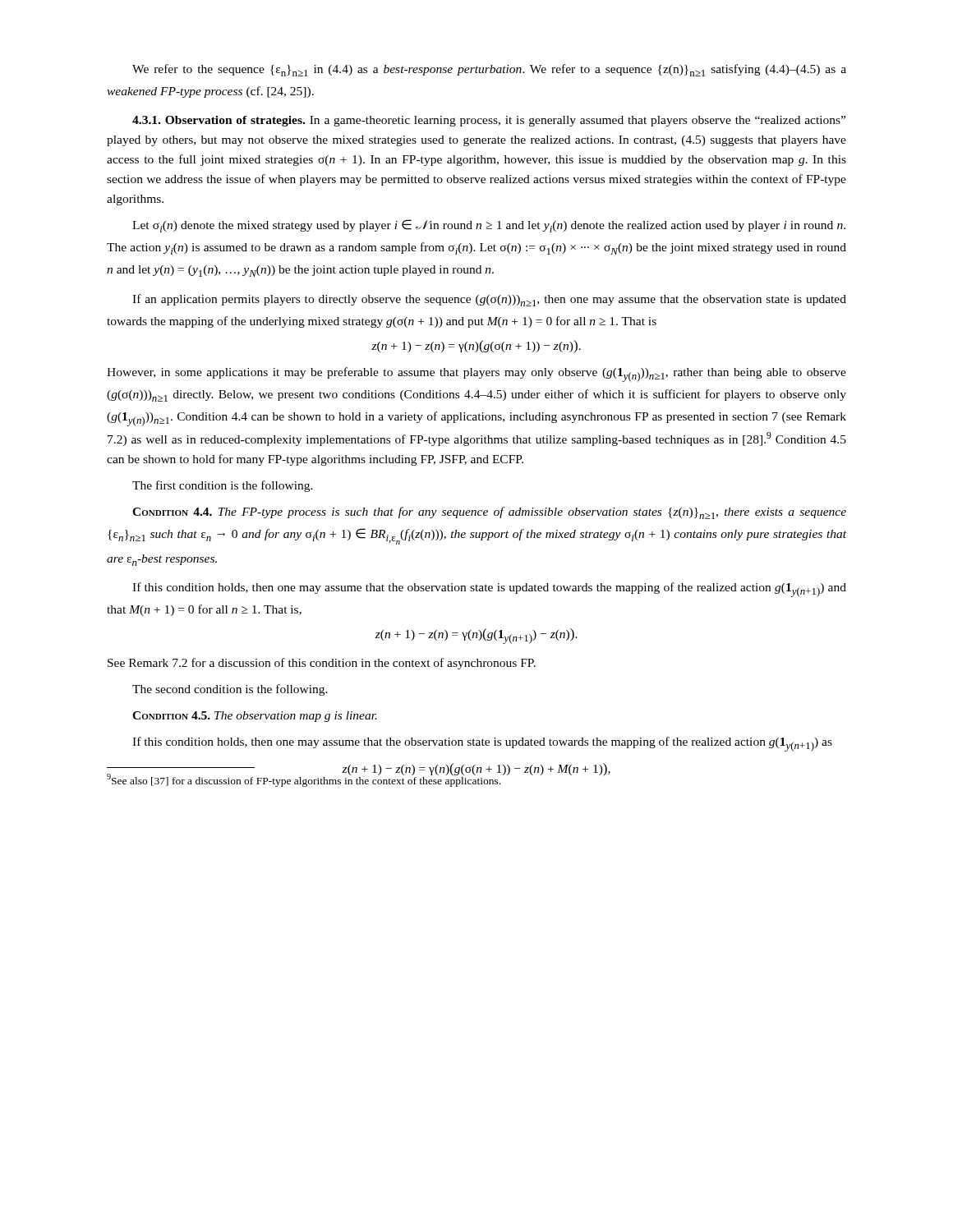Locate the block starting "However, in some"
The width and height of the screenshot is (953, 1232).
click(476, 416)
